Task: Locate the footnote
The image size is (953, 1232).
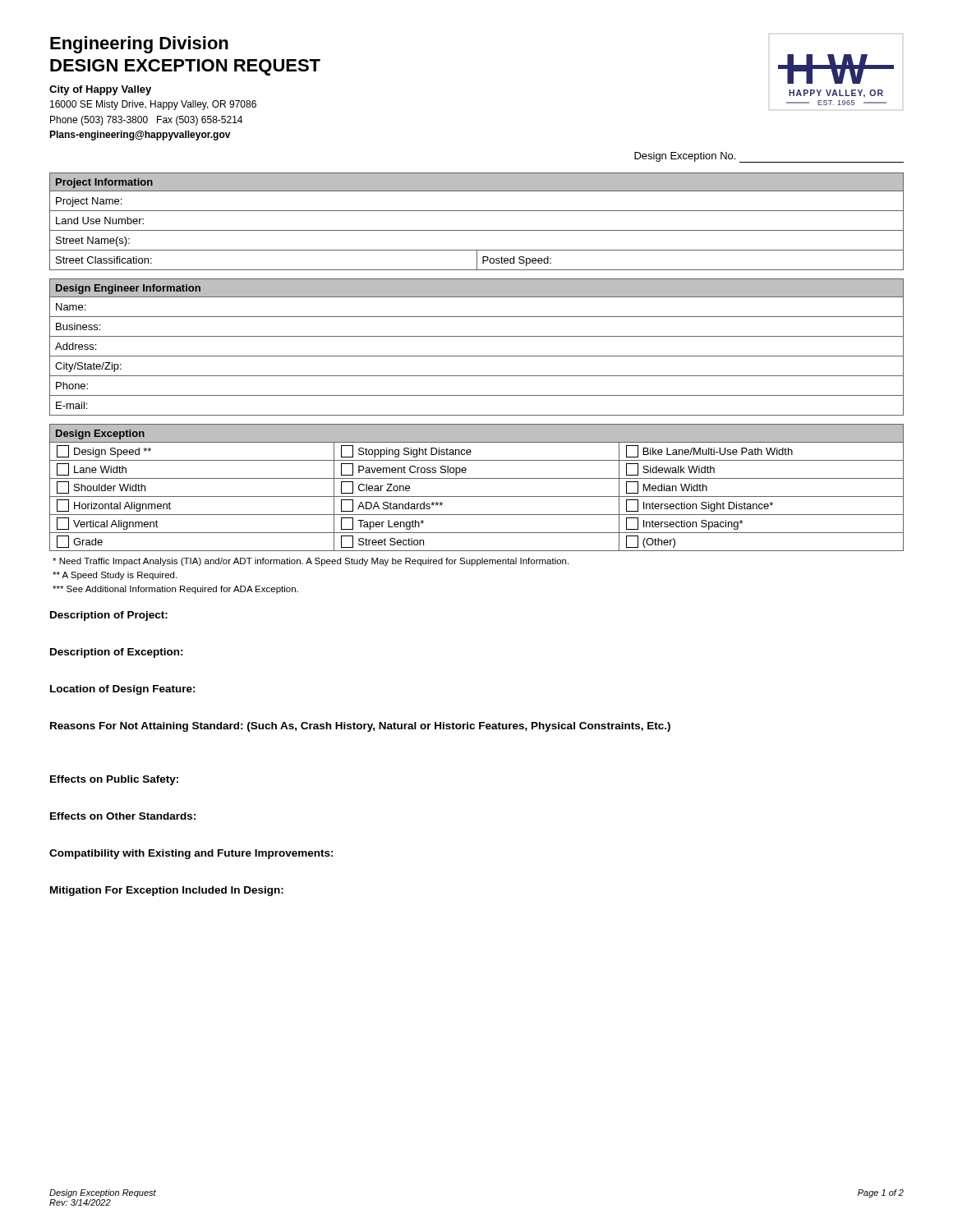Action: tap(311, 575)
